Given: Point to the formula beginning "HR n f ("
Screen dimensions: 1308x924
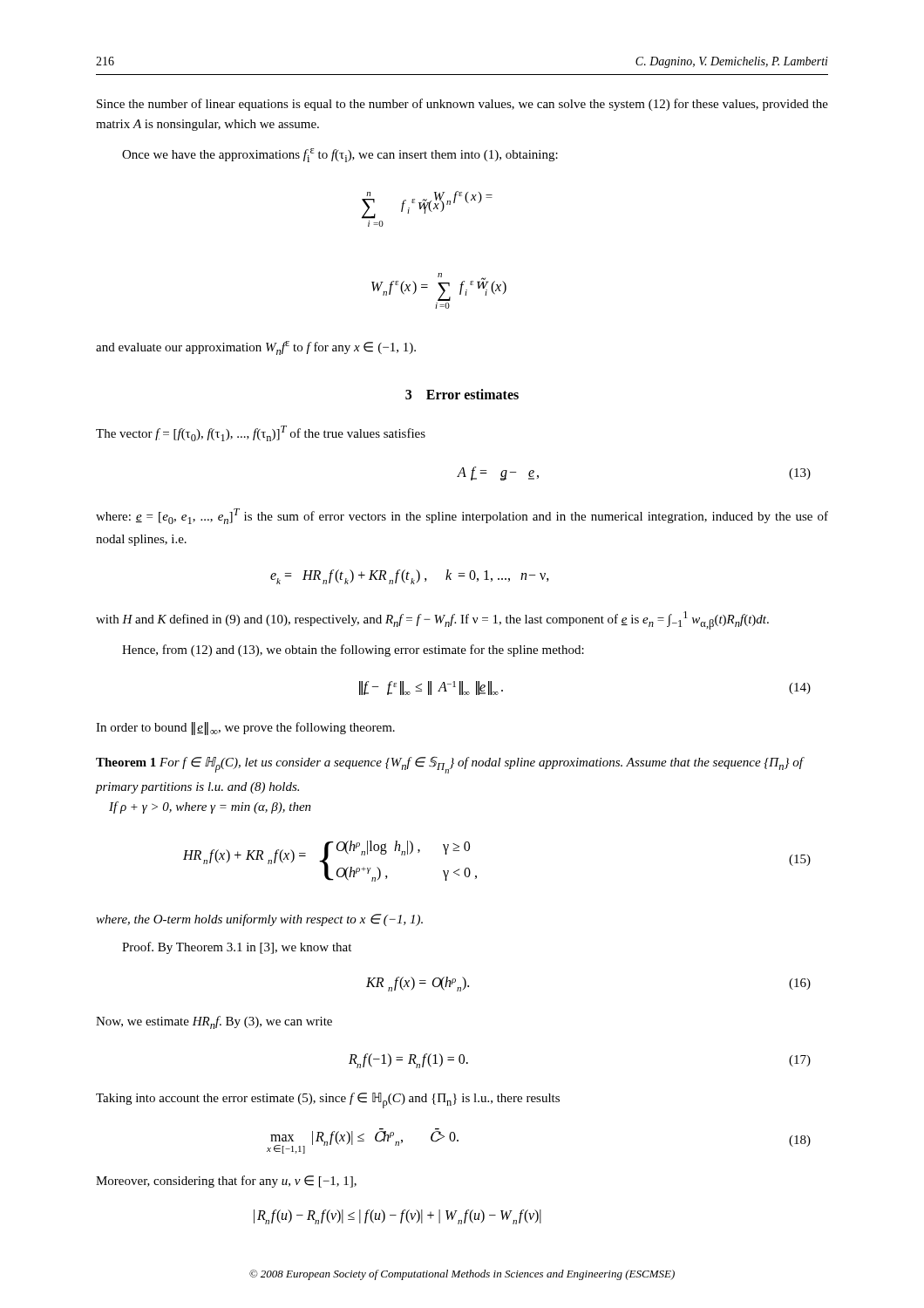Looking at the screenshot, I should tap(462, 860).
